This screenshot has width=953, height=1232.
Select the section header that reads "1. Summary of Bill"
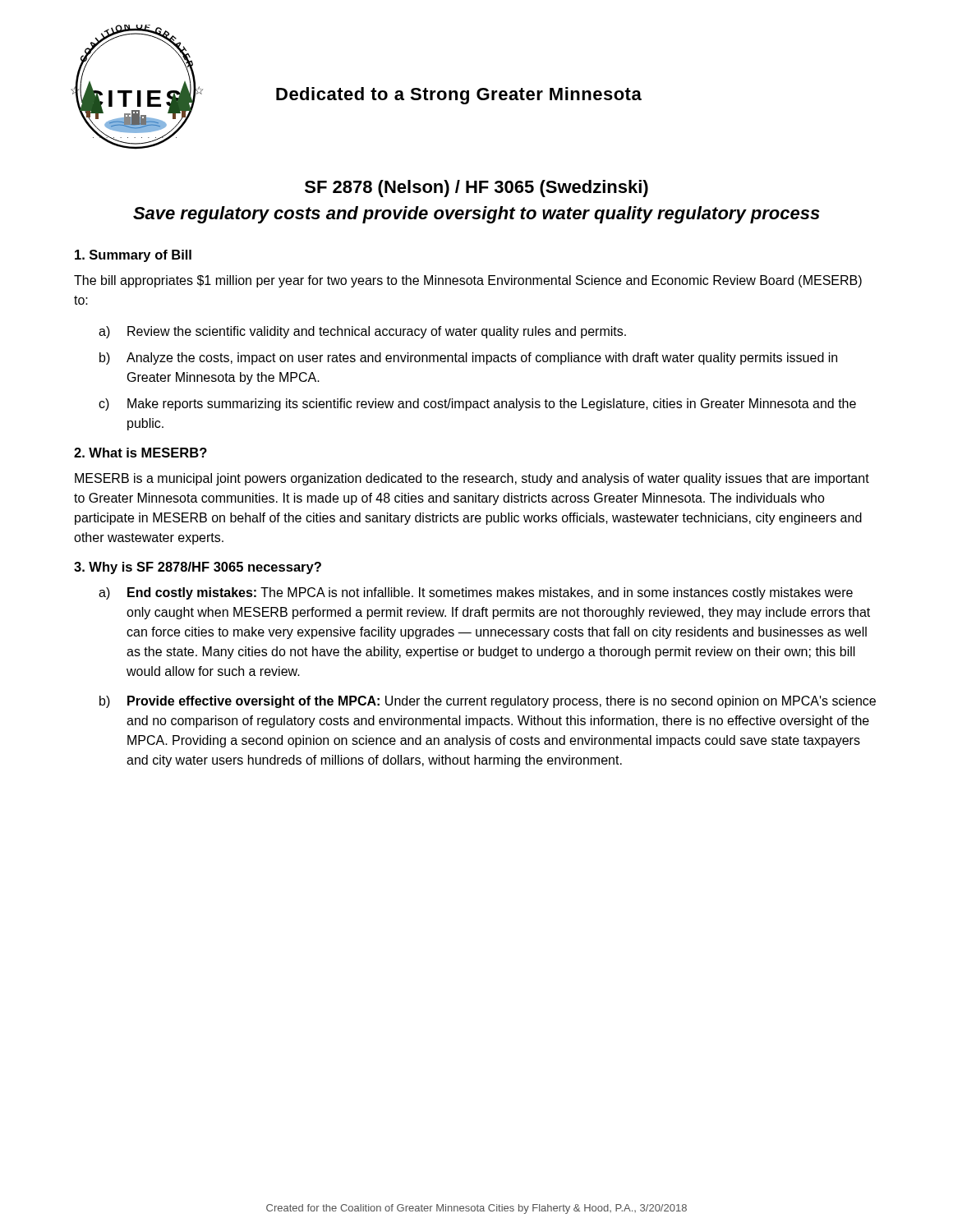coord(133,255)
